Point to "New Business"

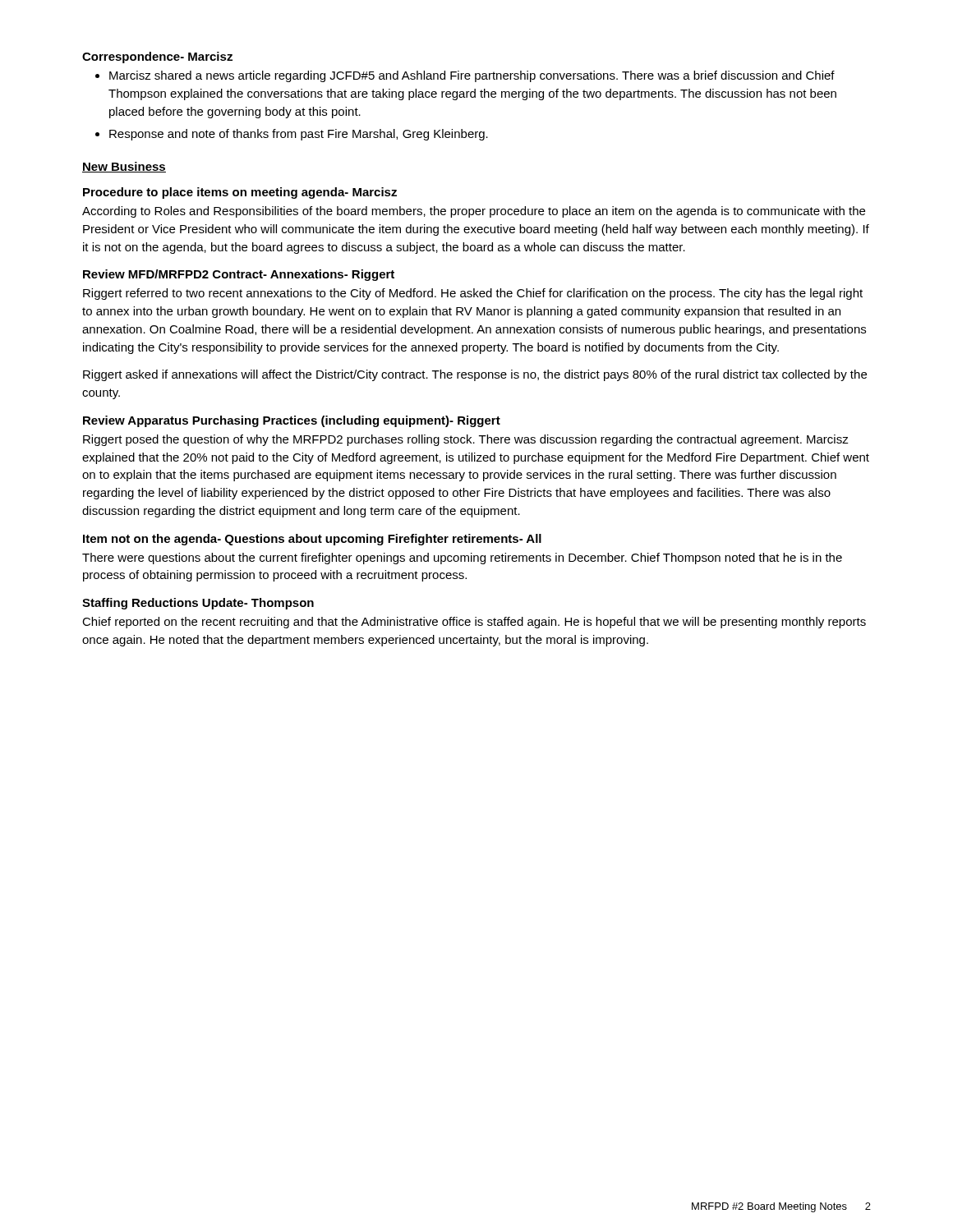click(124, 166)
